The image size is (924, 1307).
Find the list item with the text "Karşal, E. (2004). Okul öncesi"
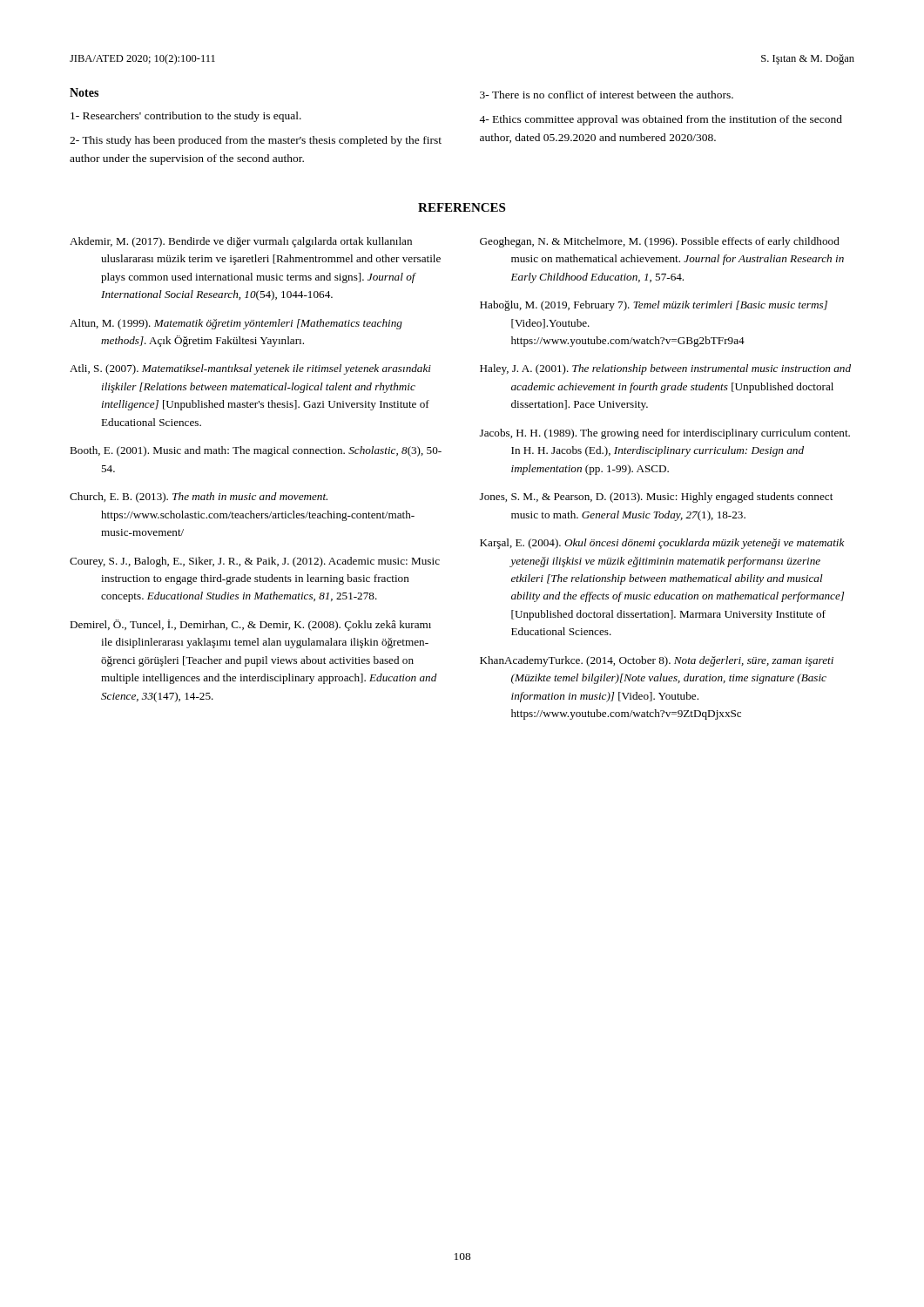[662, 587]
